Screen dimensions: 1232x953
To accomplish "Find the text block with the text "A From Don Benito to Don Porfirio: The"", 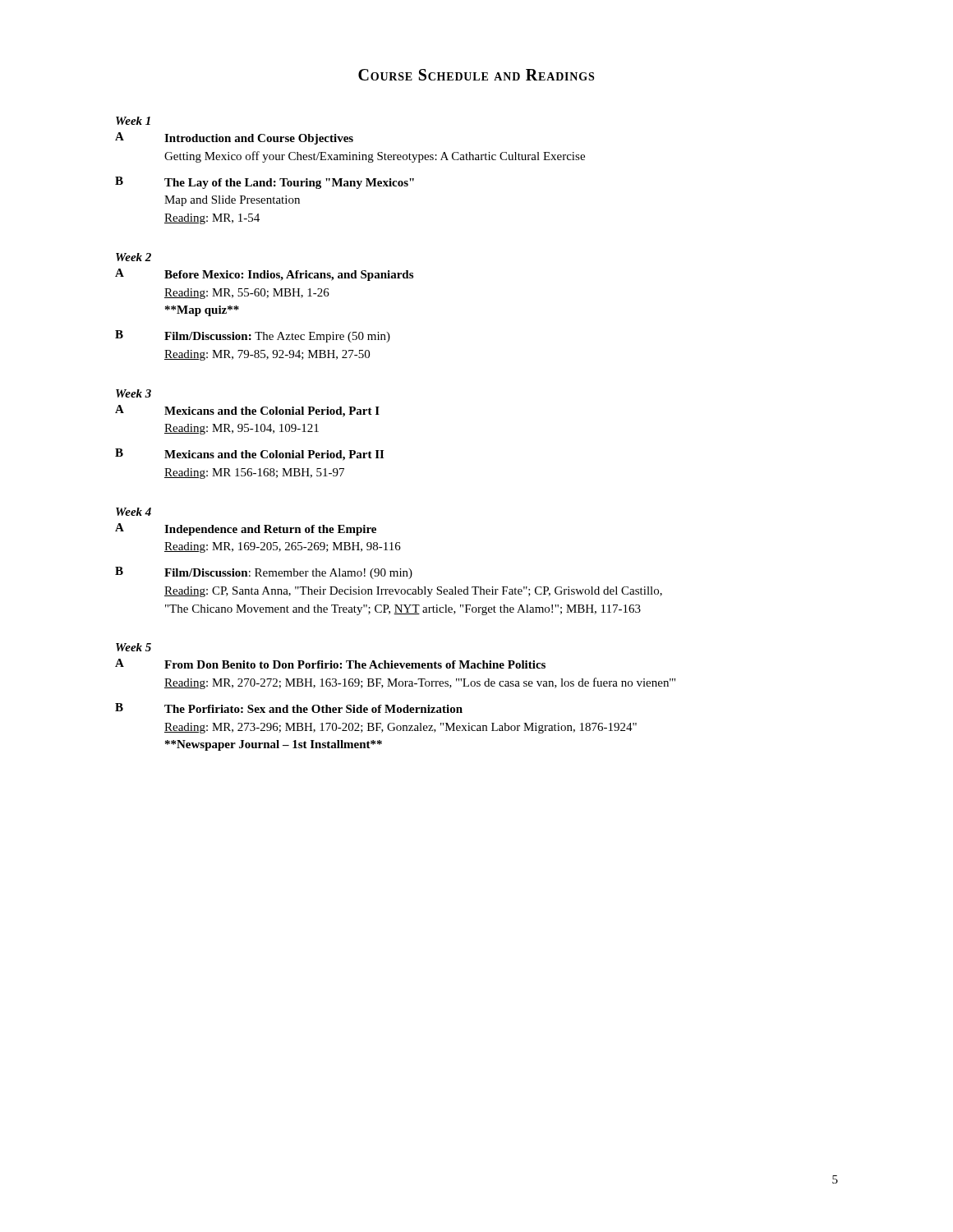I will coord(476,674).
